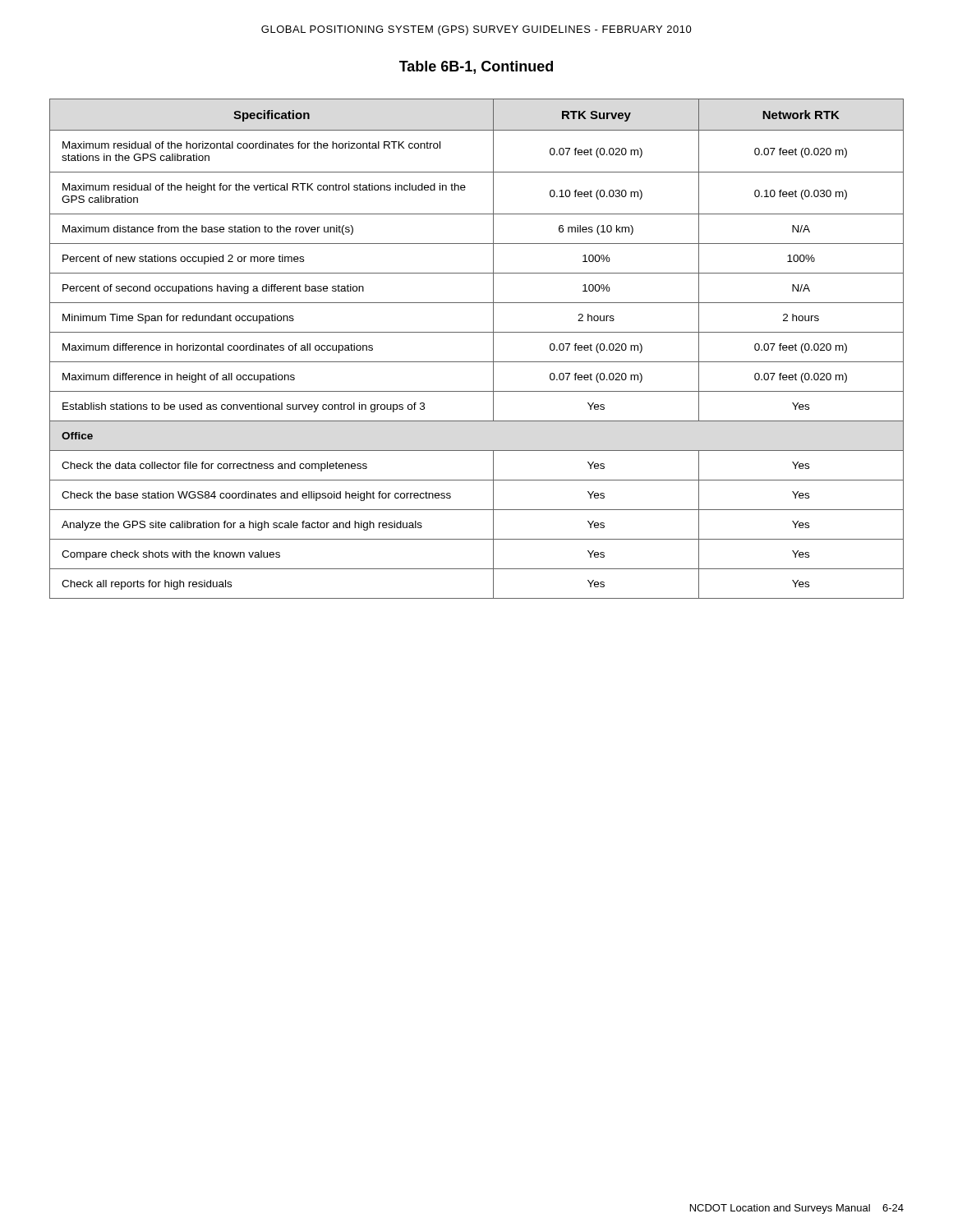
Task: Click where it says "Table 6B-1, Continued"
Action: pyautogui.click(x=476, y=67)
